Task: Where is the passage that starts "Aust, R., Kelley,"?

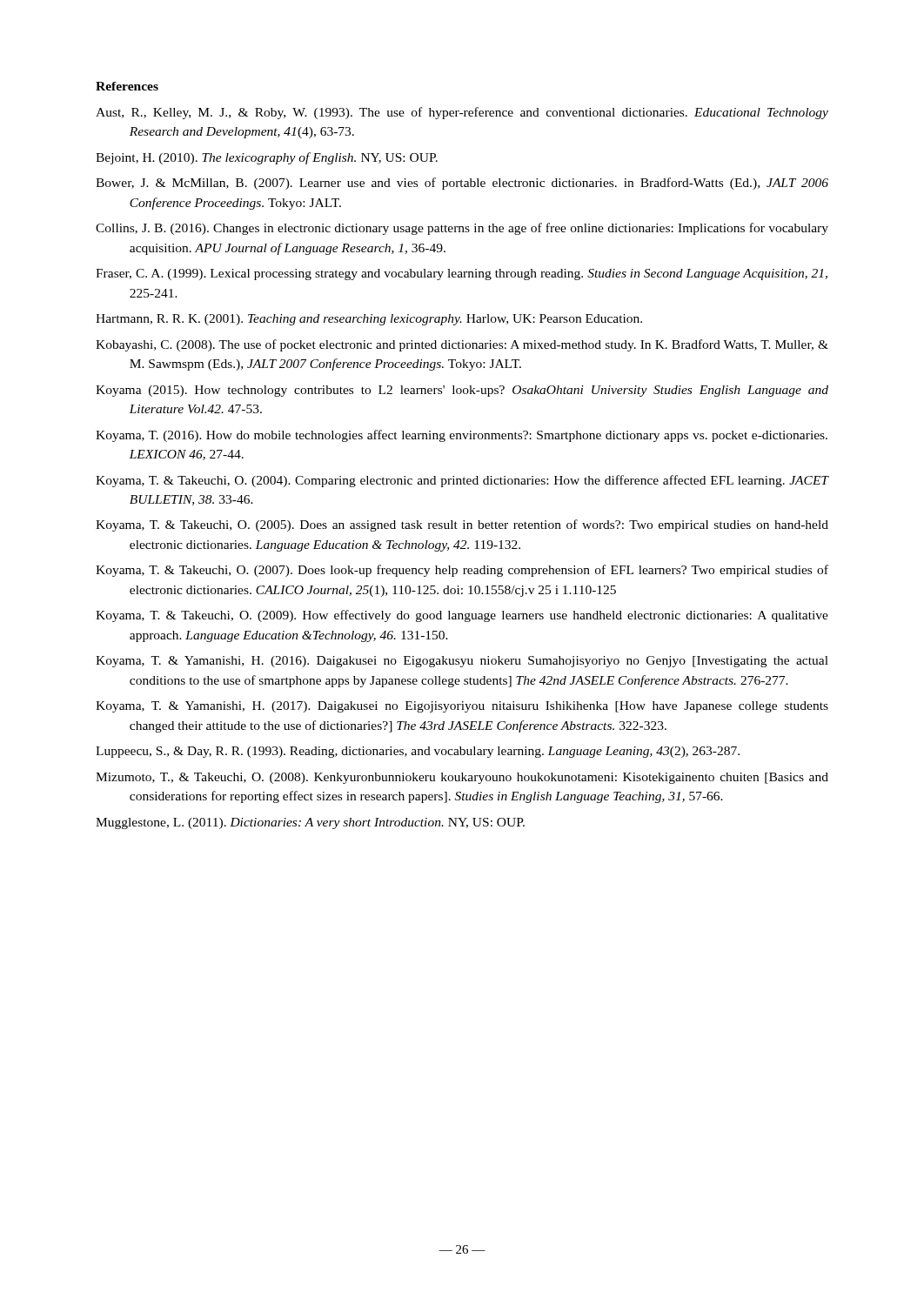Action: point(462,122)
